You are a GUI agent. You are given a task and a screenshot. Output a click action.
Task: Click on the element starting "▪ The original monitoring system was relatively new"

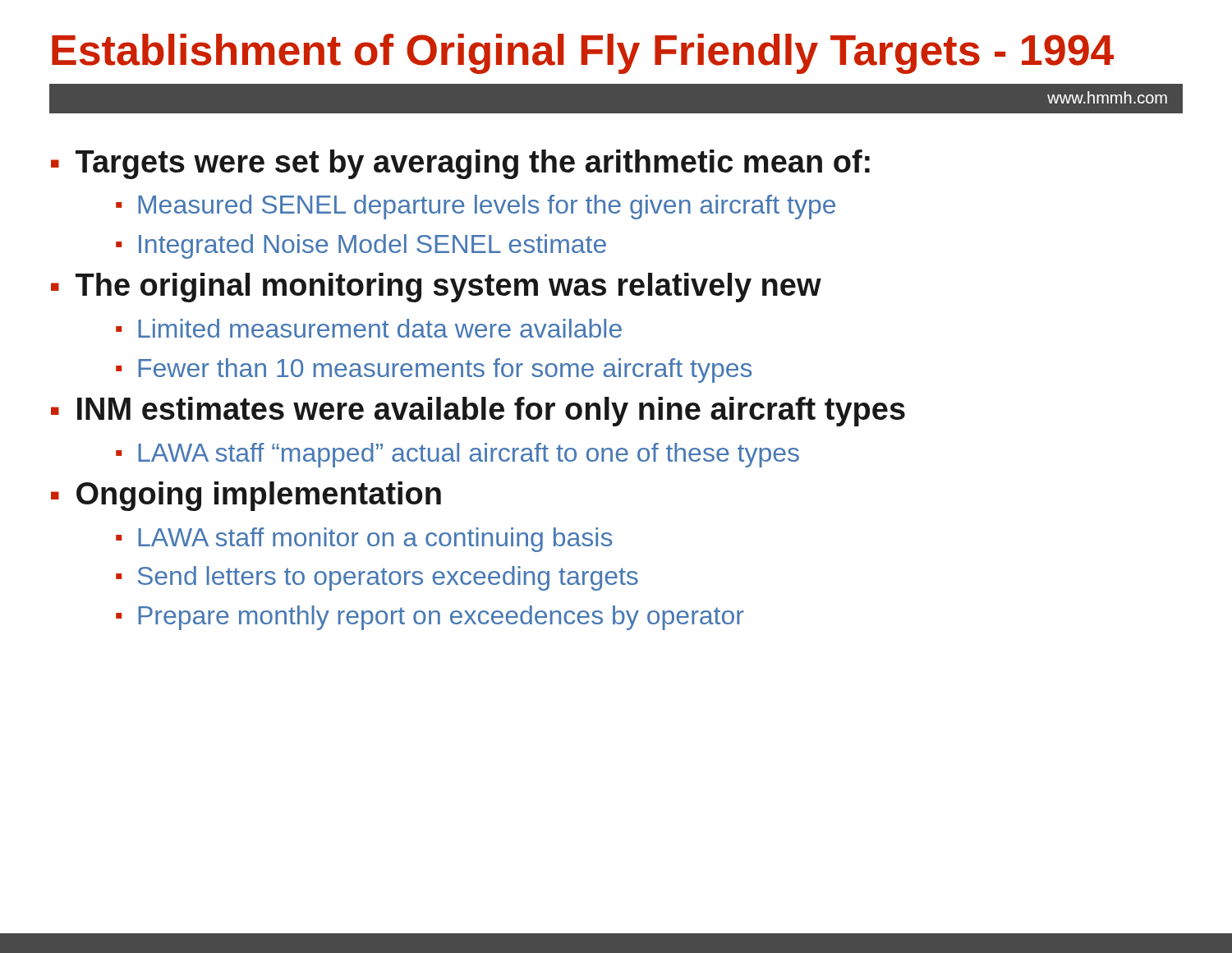[x=435, y=286]
